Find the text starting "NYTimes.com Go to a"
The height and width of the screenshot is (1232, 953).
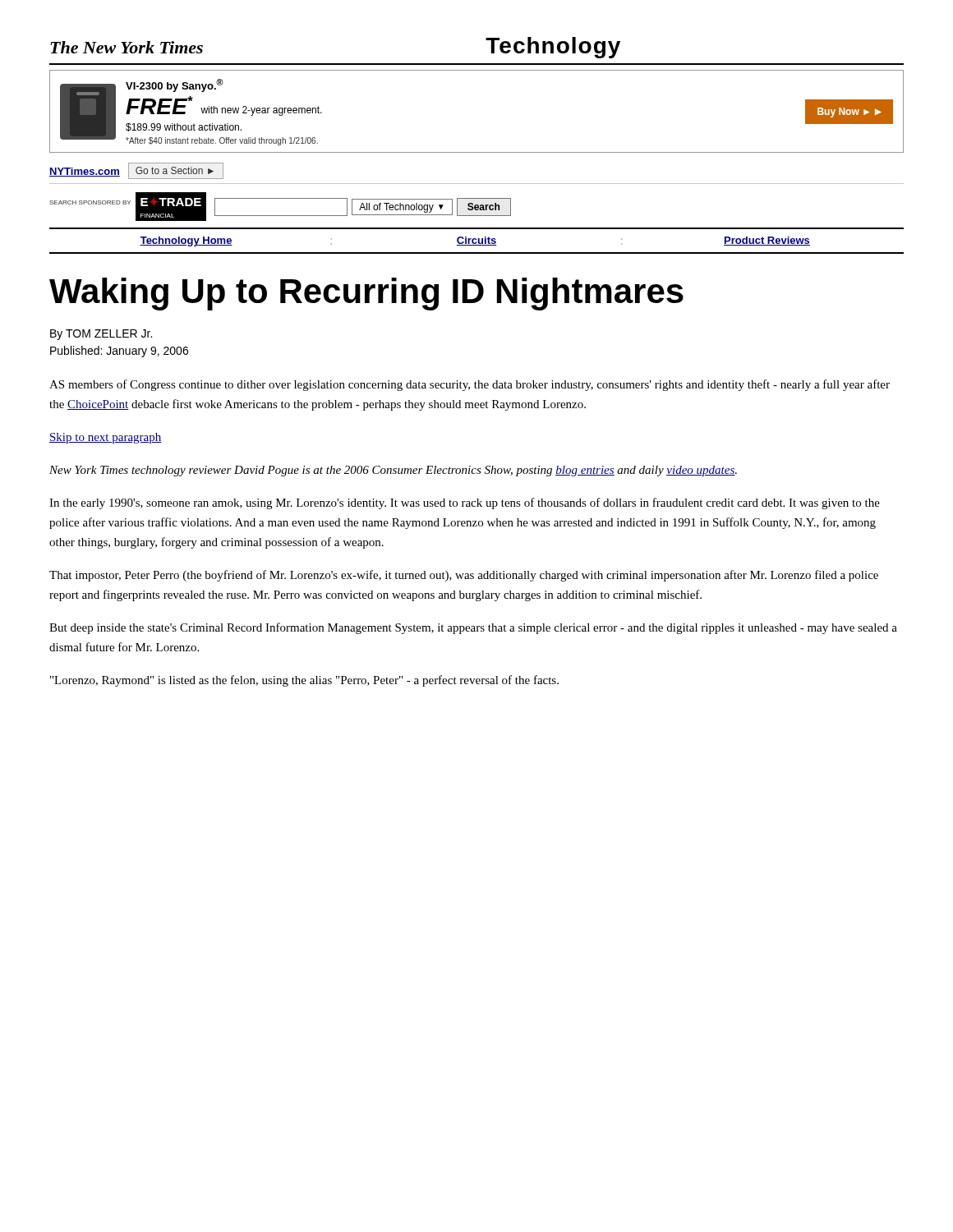click(x=136, y=171)
